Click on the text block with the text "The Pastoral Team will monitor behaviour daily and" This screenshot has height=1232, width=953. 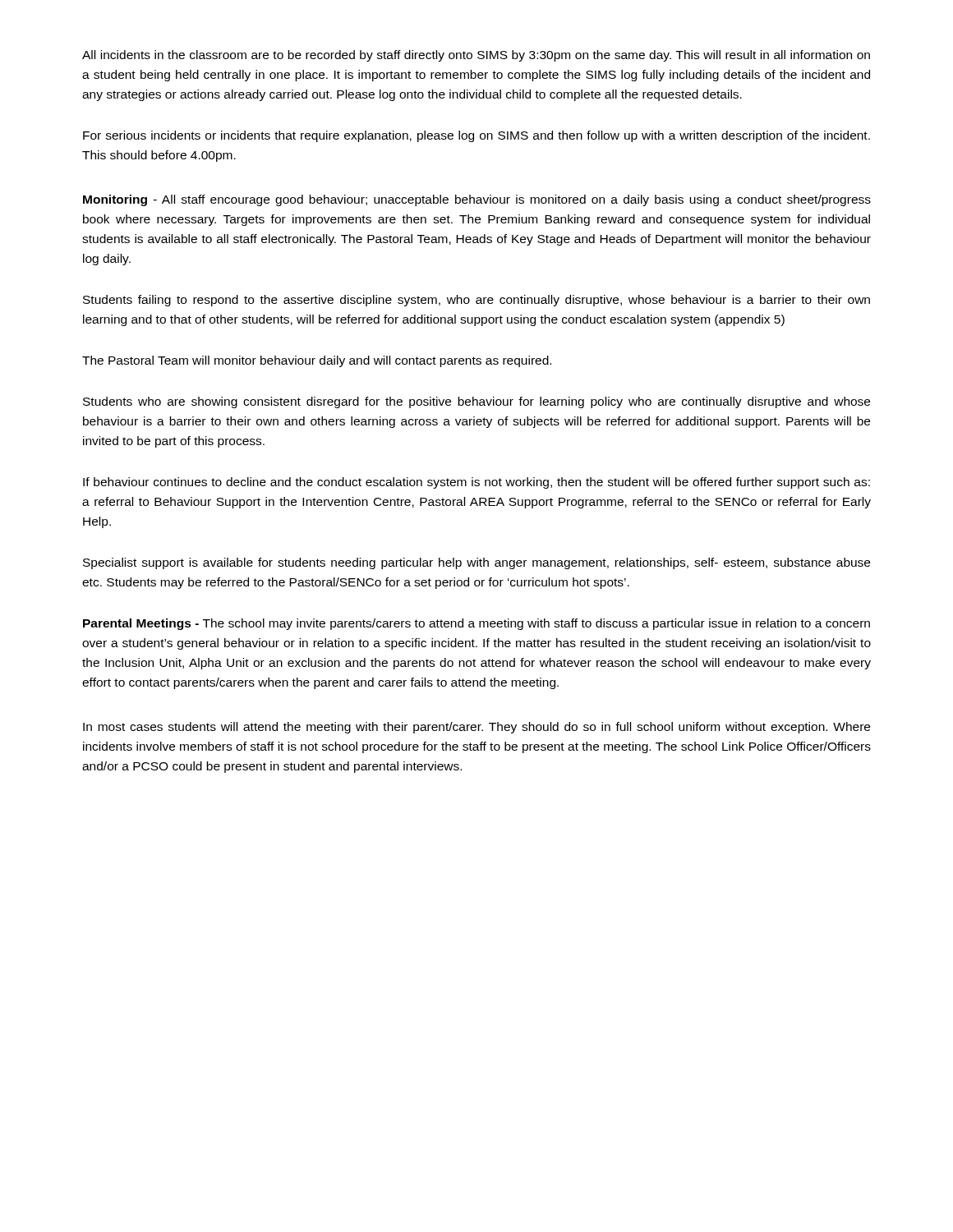pos(317,360)
